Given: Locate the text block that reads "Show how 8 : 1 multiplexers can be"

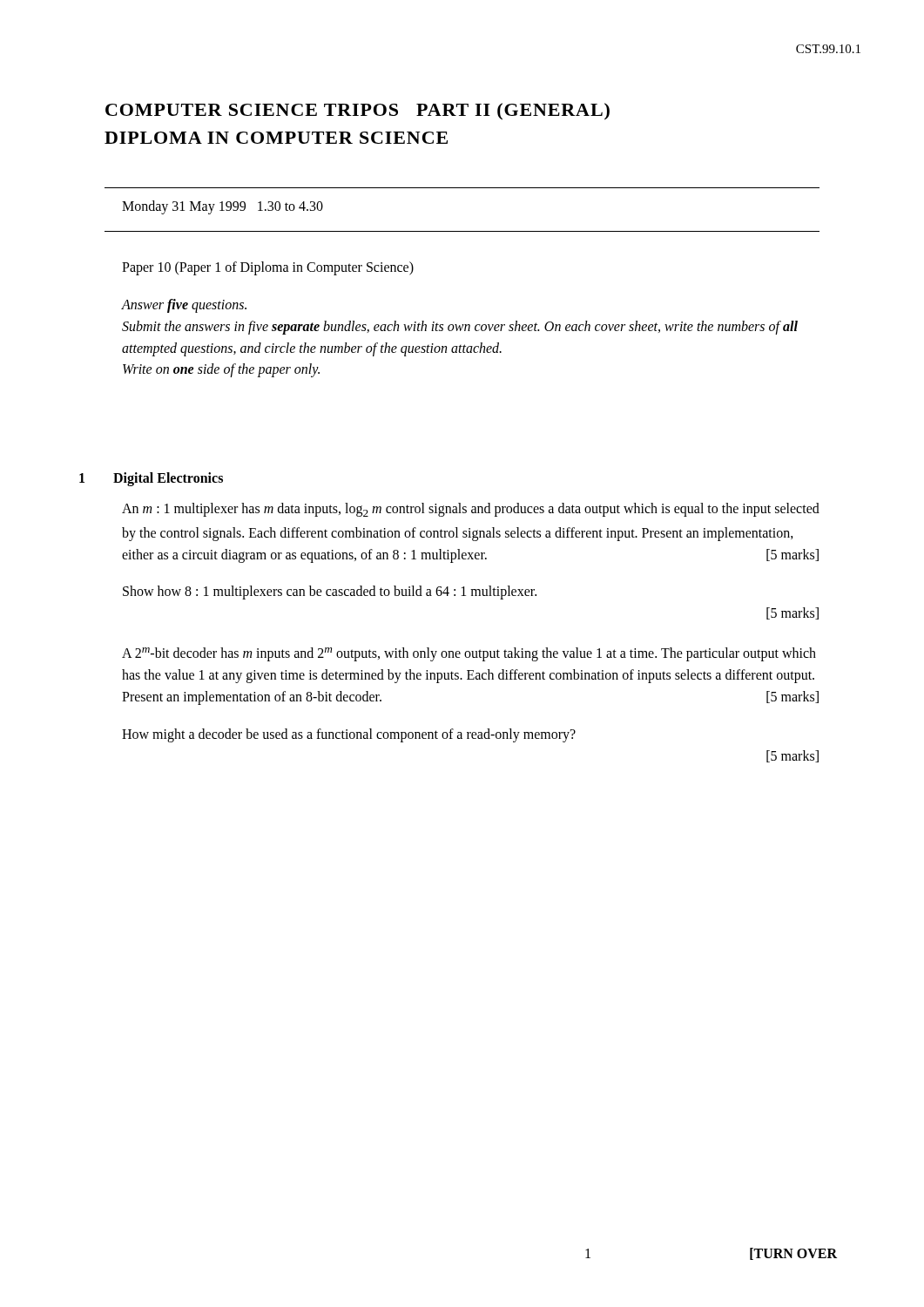Looking at the screenshot, I should pos(471,604).
